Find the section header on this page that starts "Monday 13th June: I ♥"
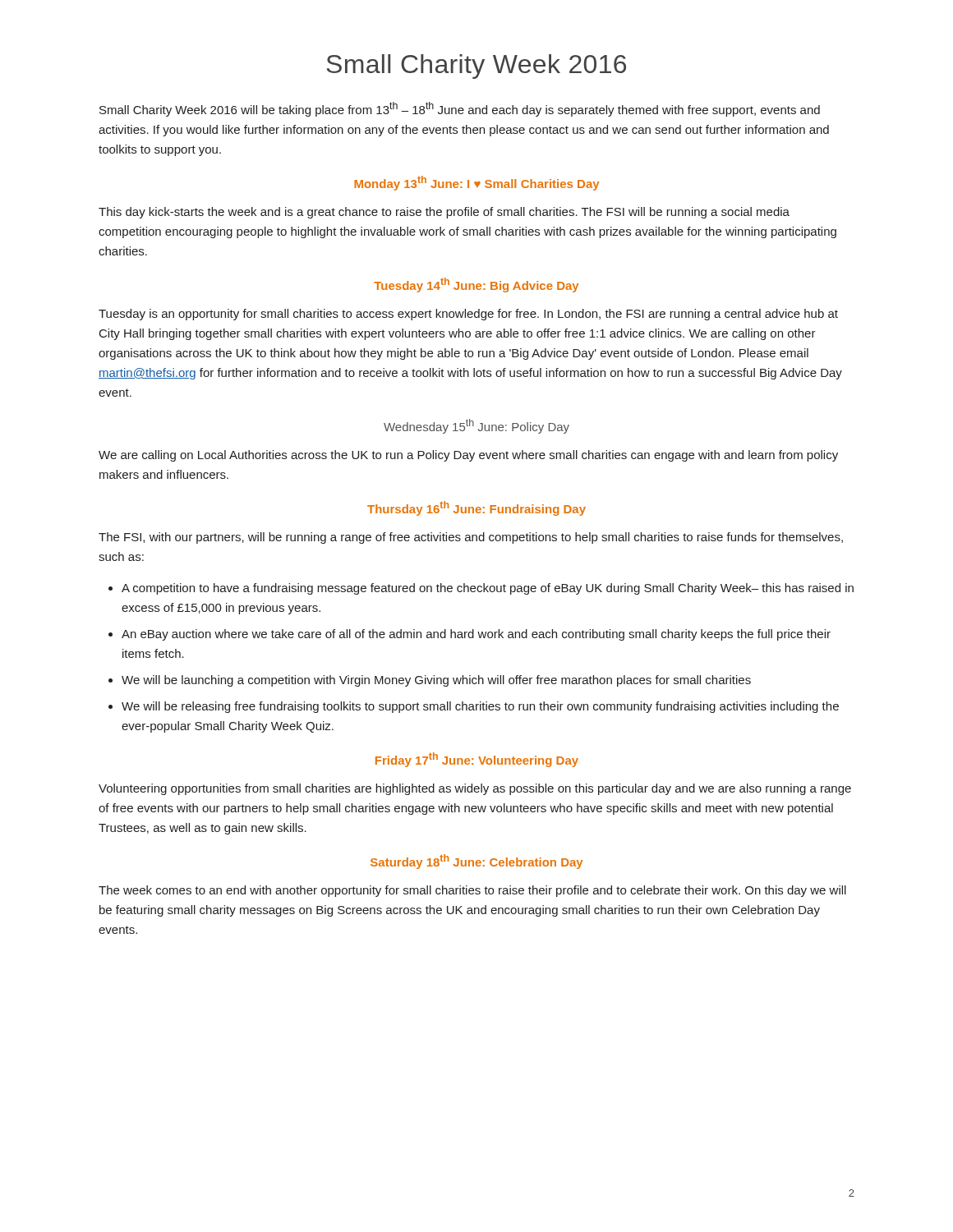Viewport: 953px width, 1232px height. coord(476,182)
